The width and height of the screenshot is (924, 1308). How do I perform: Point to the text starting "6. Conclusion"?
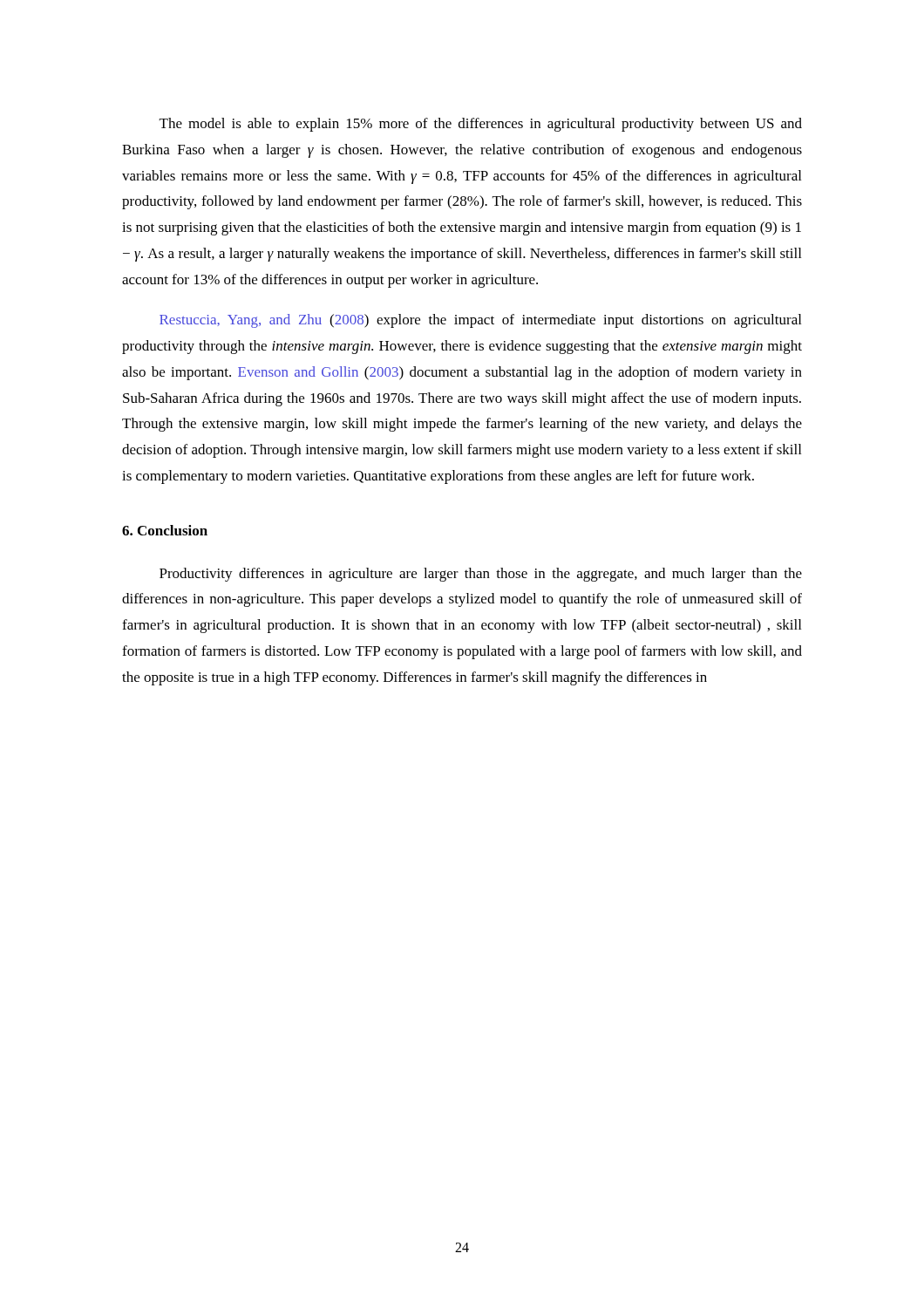(x=165, y=530)
